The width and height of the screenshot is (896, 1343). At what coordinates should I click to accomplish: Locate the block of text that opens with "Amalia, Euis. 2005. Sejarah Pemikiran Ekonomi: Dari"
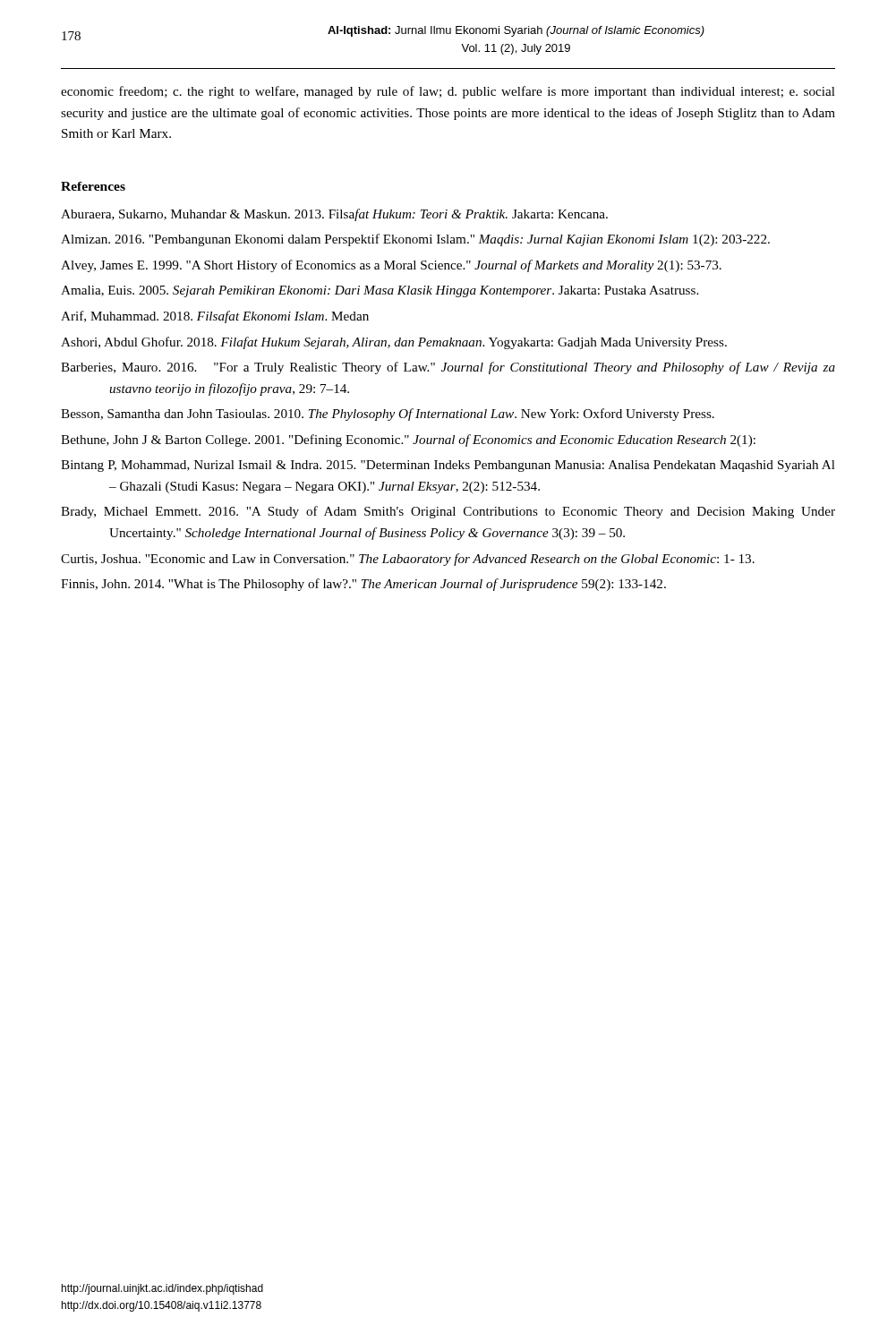click(380, 290)
